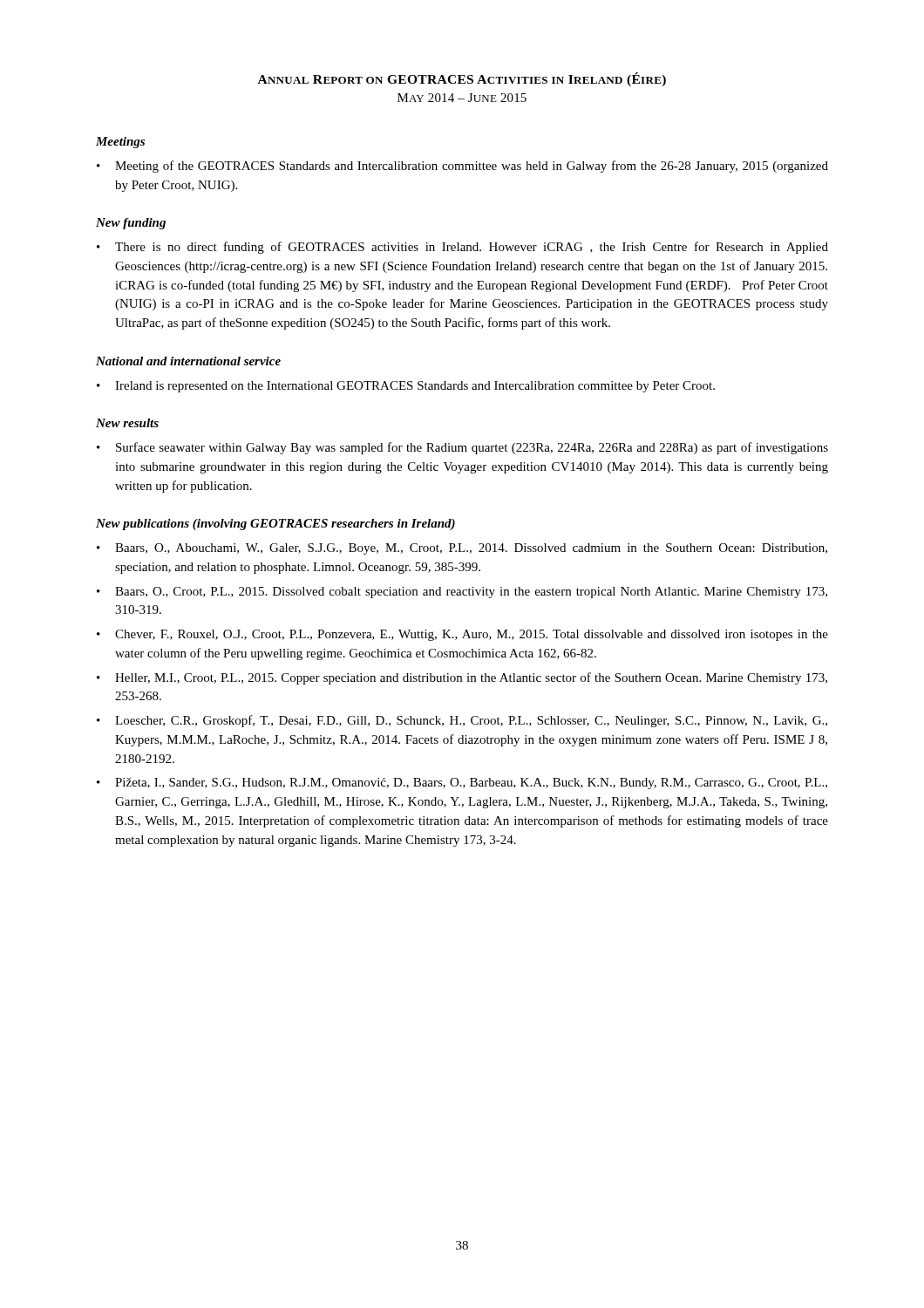Image resolution: width=924 pixels, height=1308 pixels.
Task: Click on the list item that reads "• Heller, M.I., Croot, P.L., 2015."
Action: (462, 687)
